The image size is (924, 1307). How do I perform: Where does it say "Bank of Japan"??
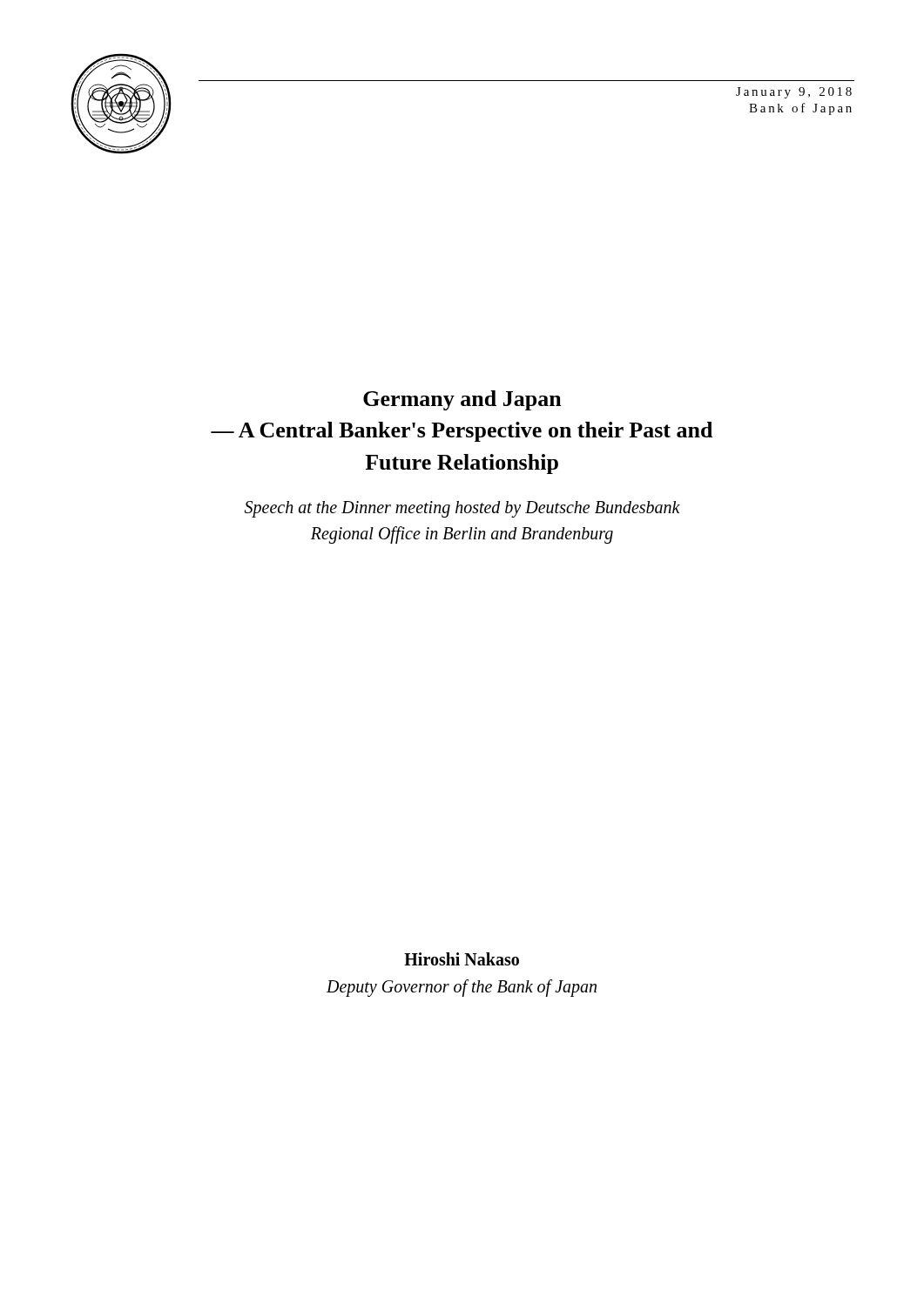pos(802,108)
